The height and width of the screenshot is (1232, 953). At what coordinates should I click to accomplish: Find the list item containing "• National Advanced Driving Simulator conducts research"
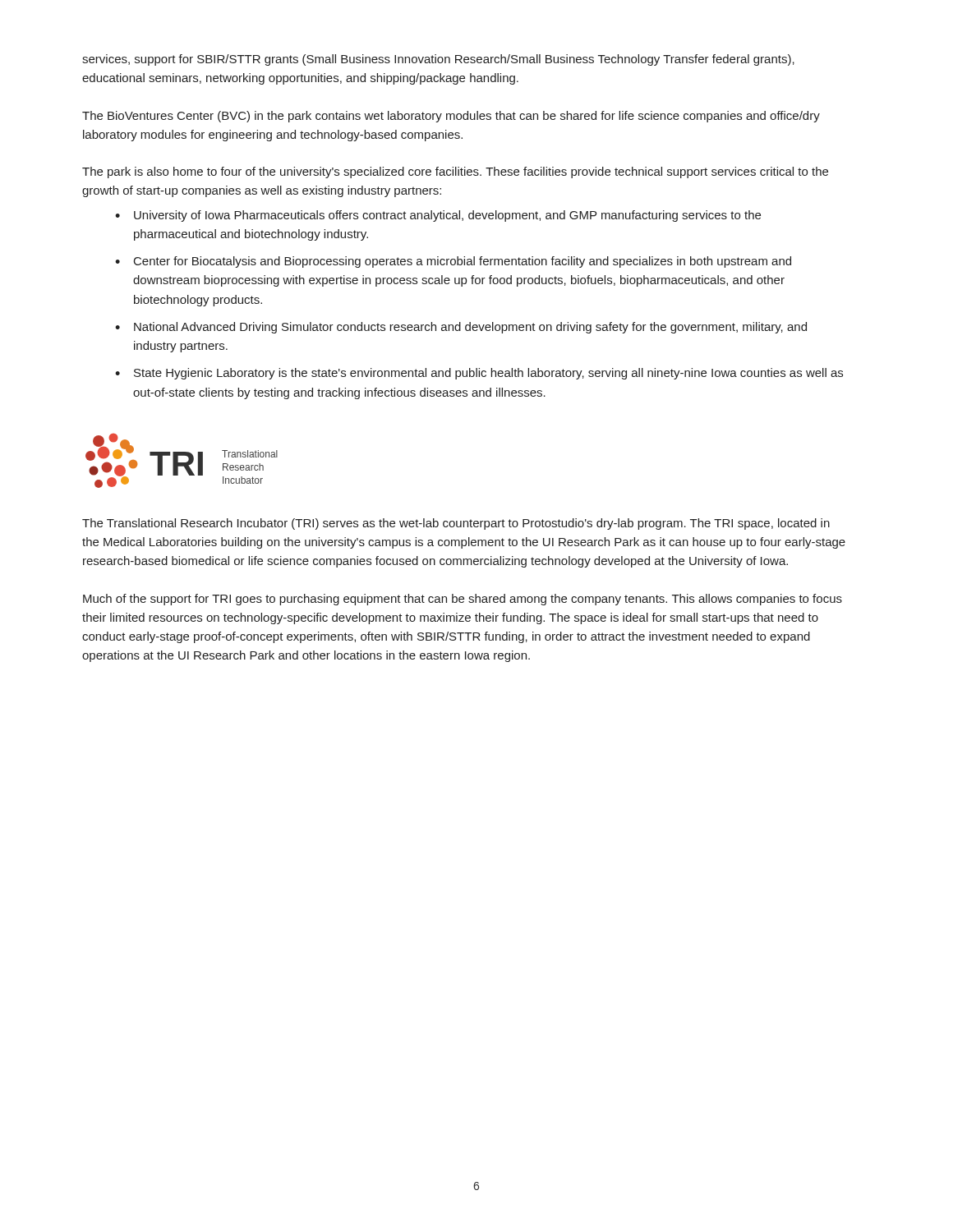pyautogui.click(x=481, y=336)
